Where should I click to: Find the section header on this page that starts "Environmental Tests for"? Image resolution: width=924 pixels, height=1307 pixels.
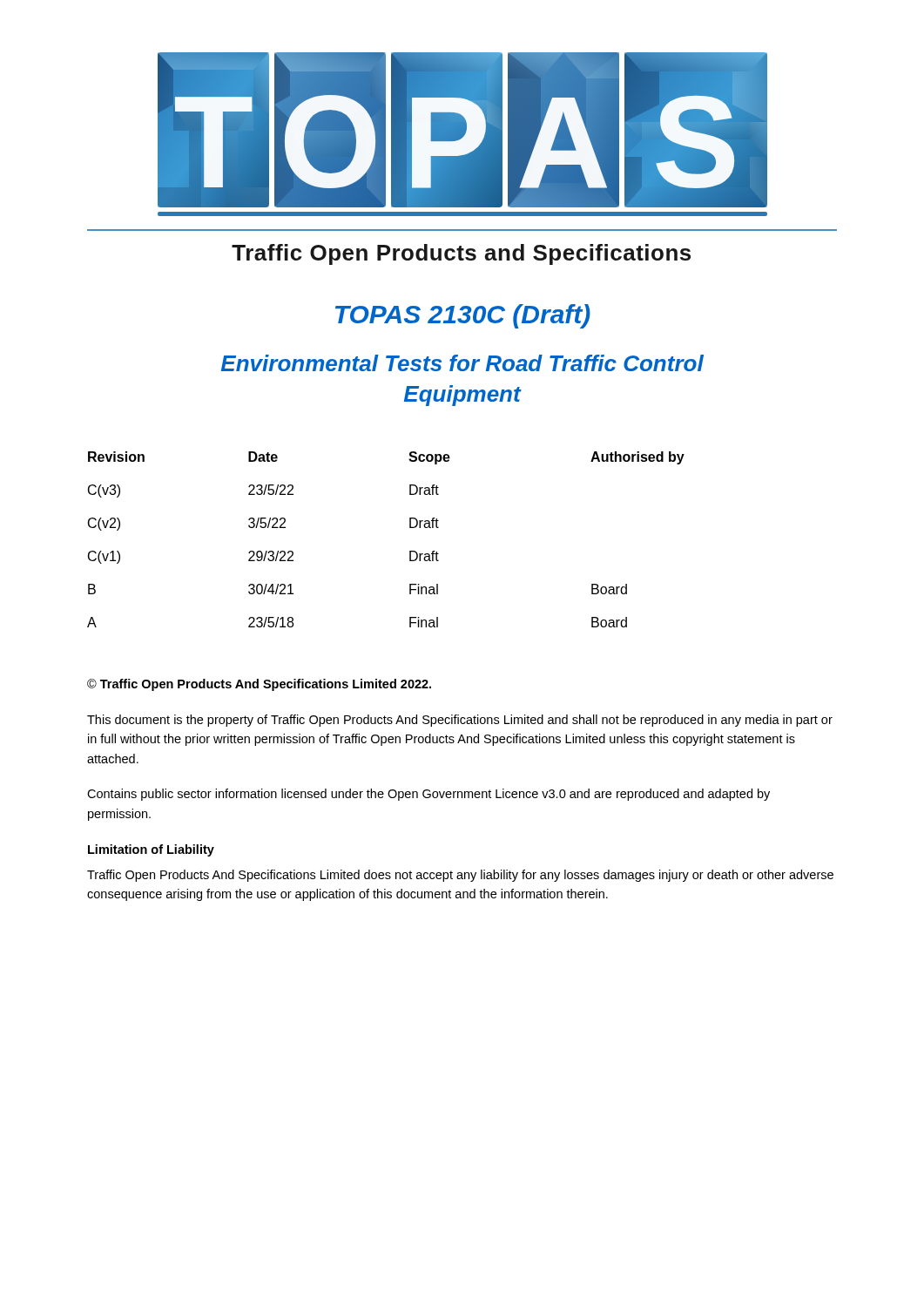462,379
